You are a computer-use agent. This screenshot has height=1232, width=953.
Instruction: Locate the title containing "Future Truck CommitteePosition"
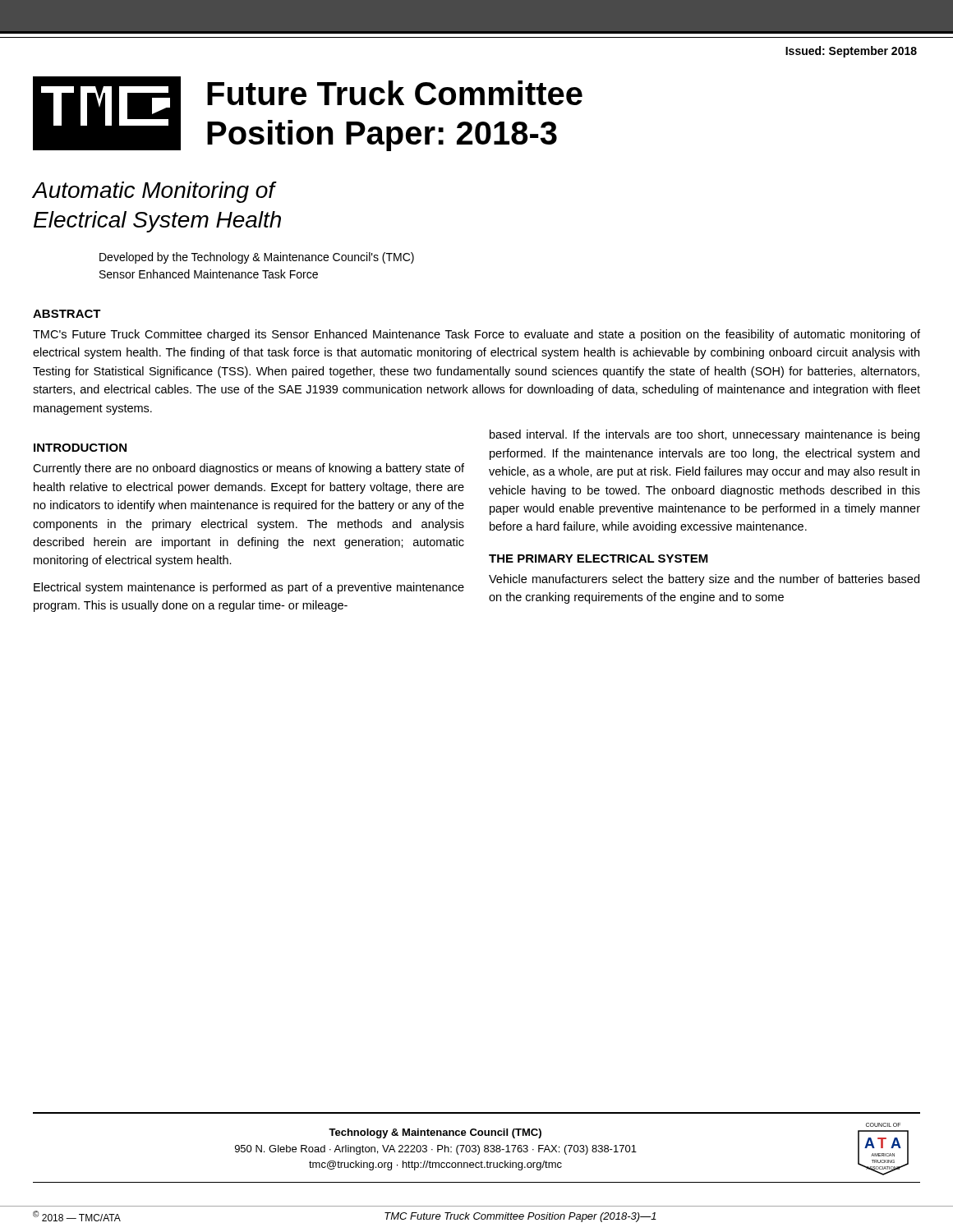tap(308, 113)
